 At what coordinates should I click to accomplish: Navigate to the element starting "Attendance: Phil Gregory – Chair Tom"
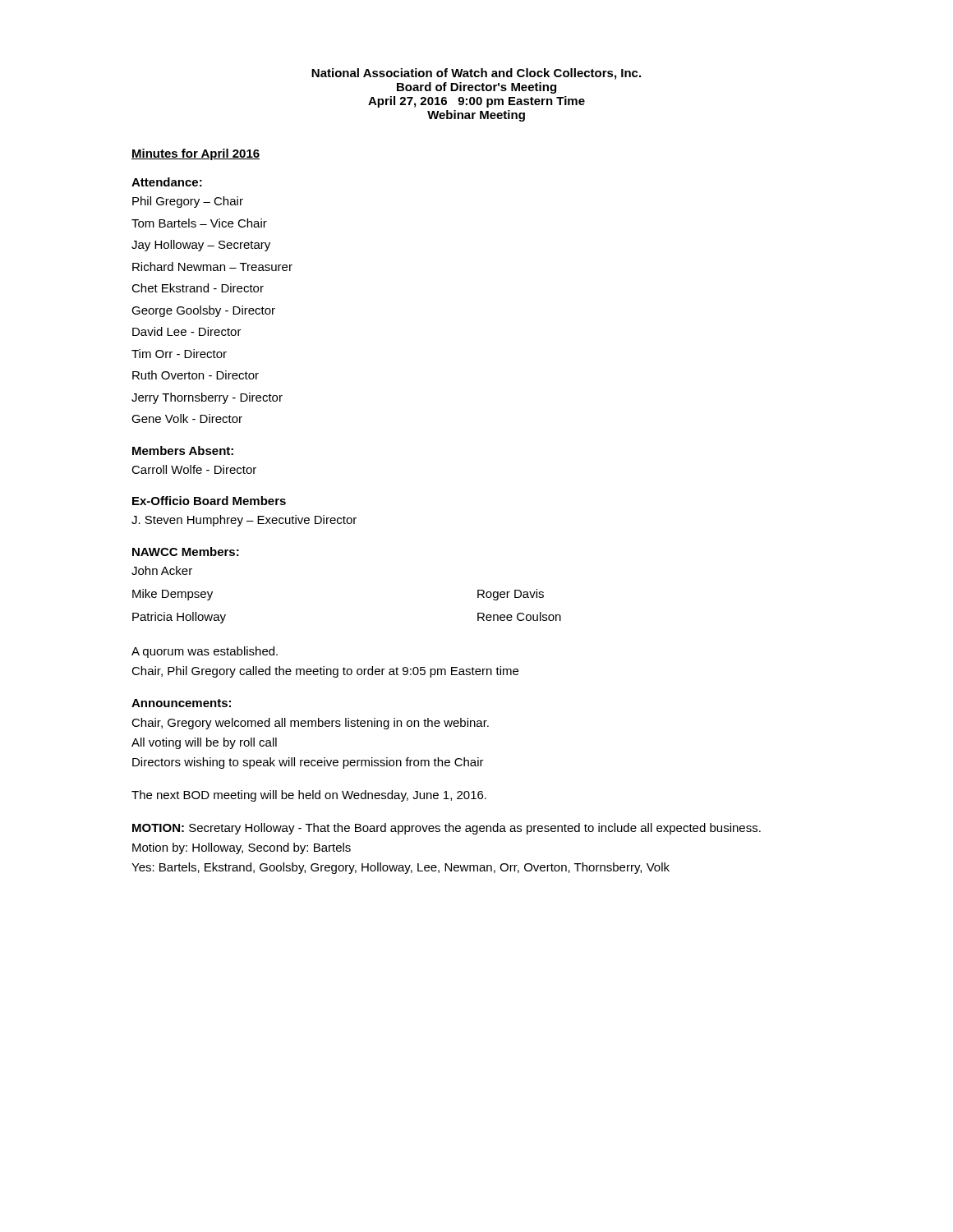[x=167, y=182]
